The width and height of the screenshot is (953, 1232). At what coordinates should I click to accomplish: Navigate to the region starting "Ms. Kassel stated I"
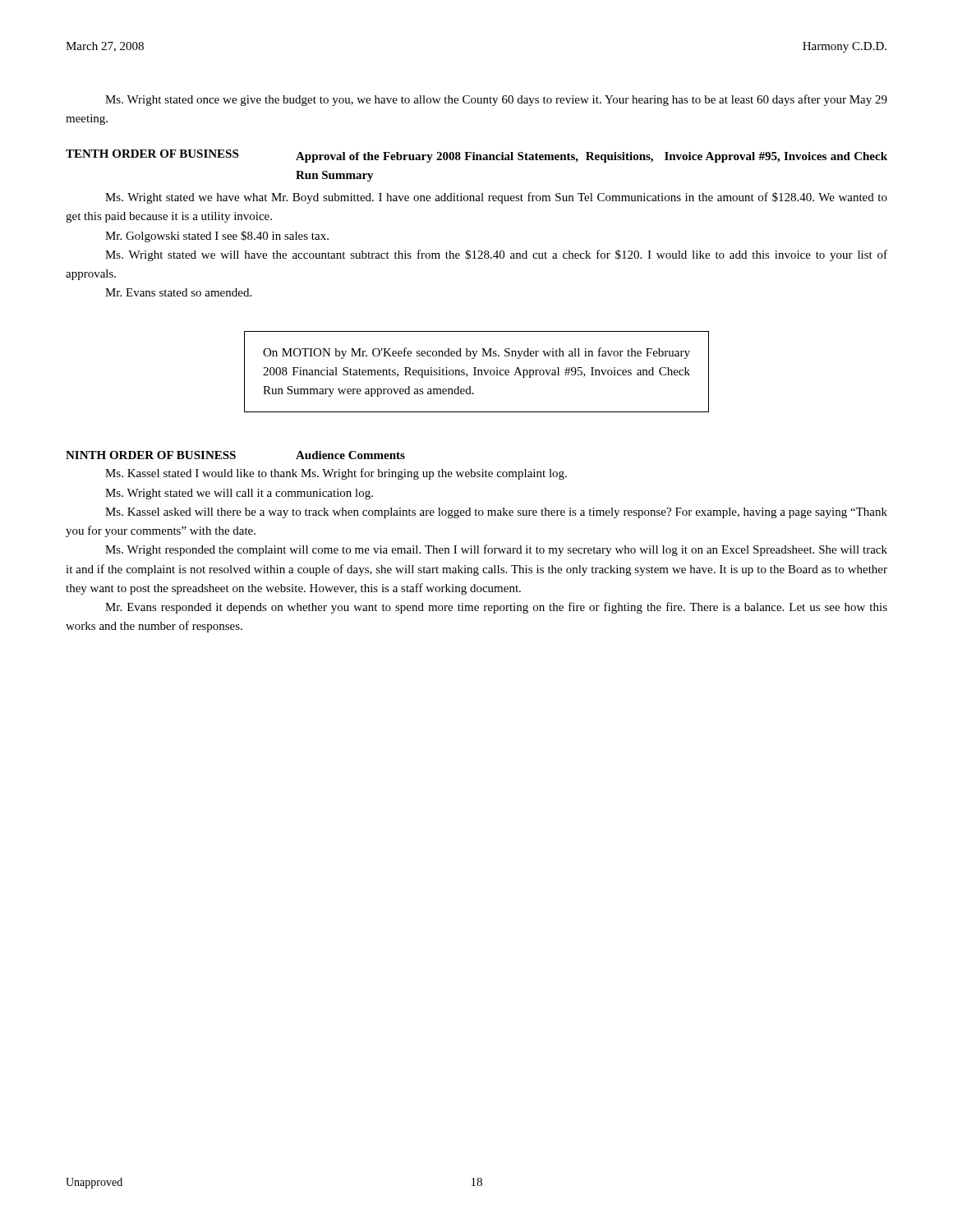pyautogui.click(x=476, y=474)
